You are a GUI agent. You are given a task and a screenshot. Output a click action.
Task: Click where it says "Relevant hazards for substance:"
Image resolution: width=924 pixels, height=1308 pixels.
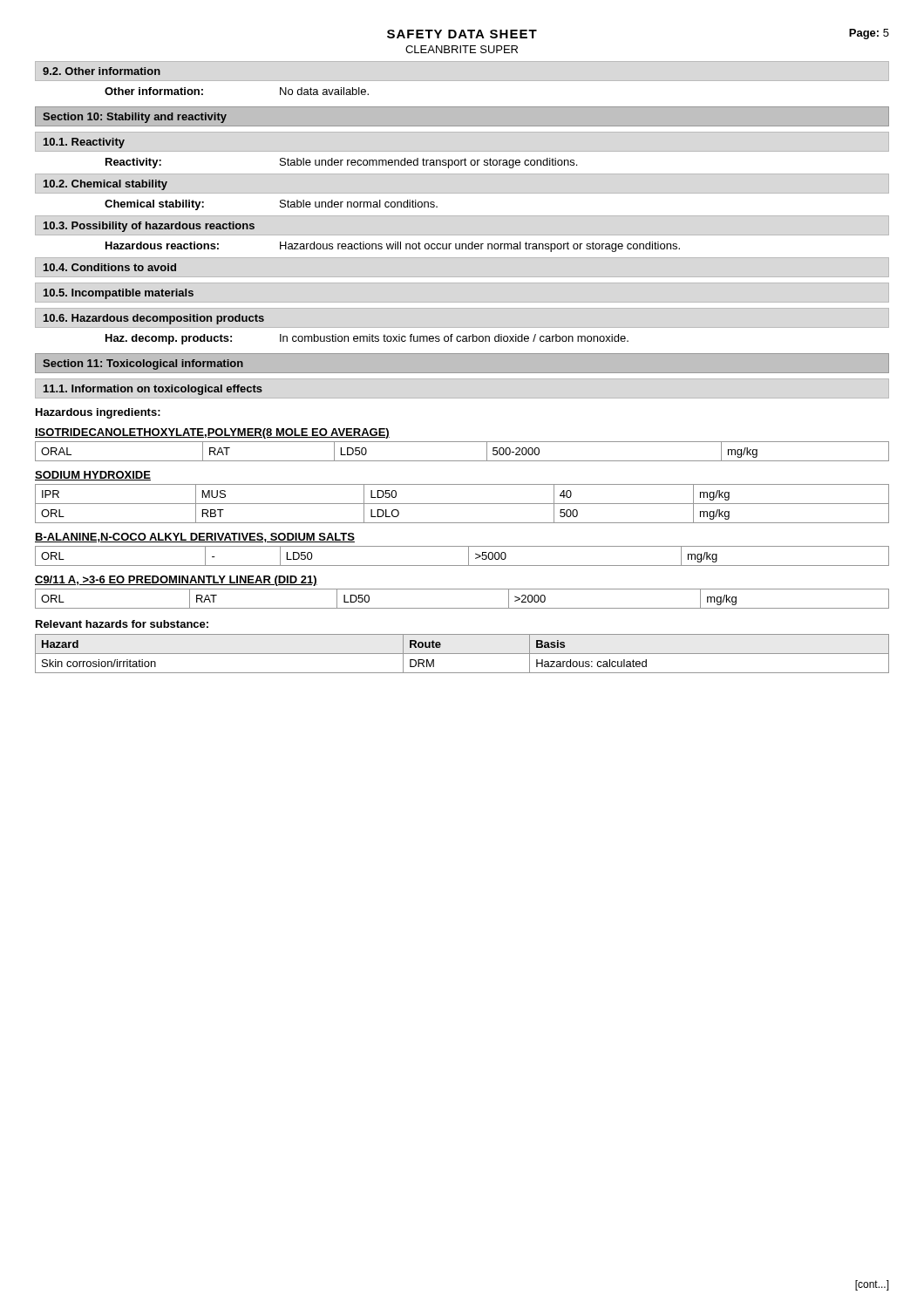[x=122, y=624]
